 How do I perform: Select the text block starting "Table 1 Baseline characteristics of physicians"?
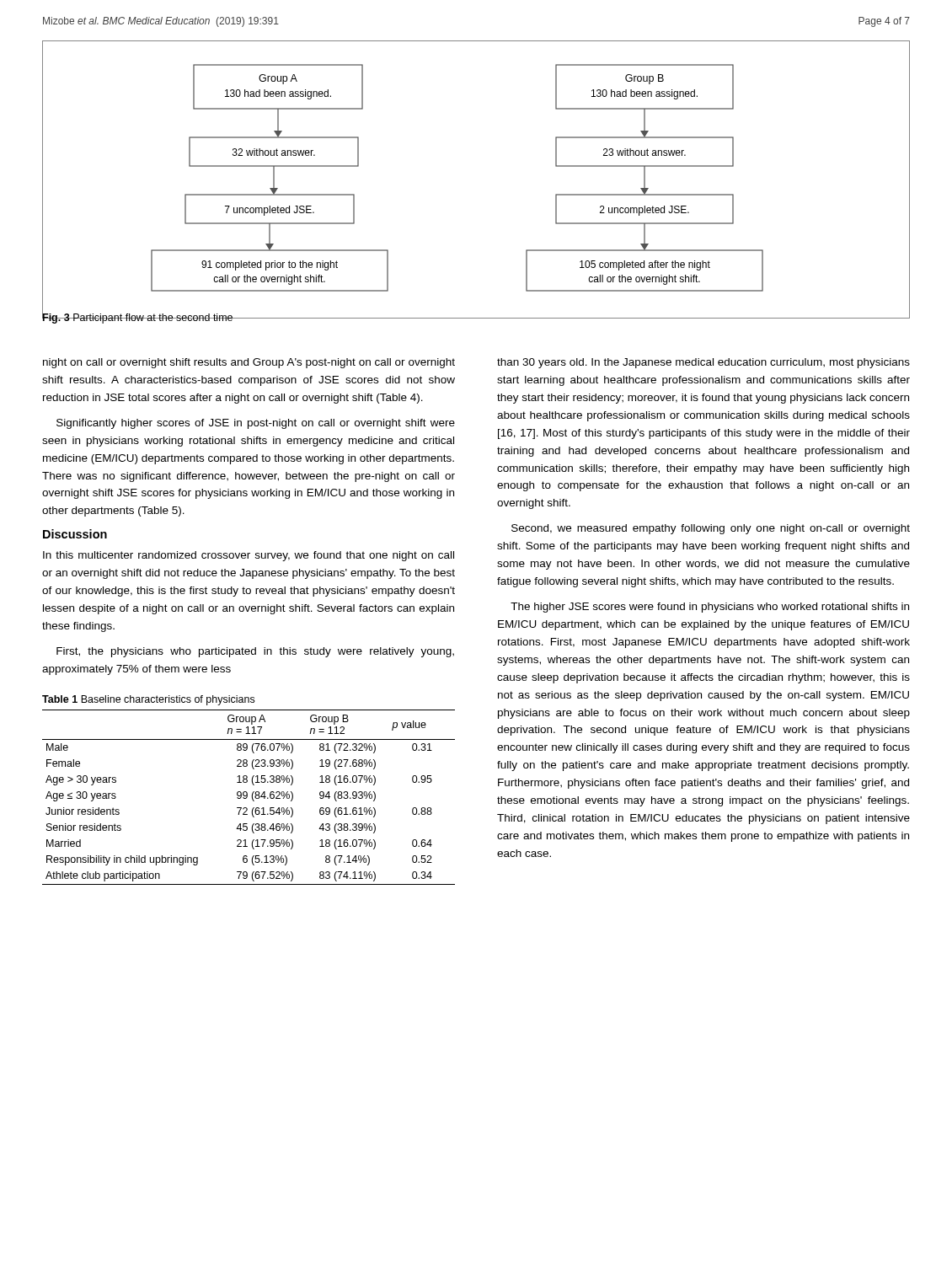coord(149,699)
